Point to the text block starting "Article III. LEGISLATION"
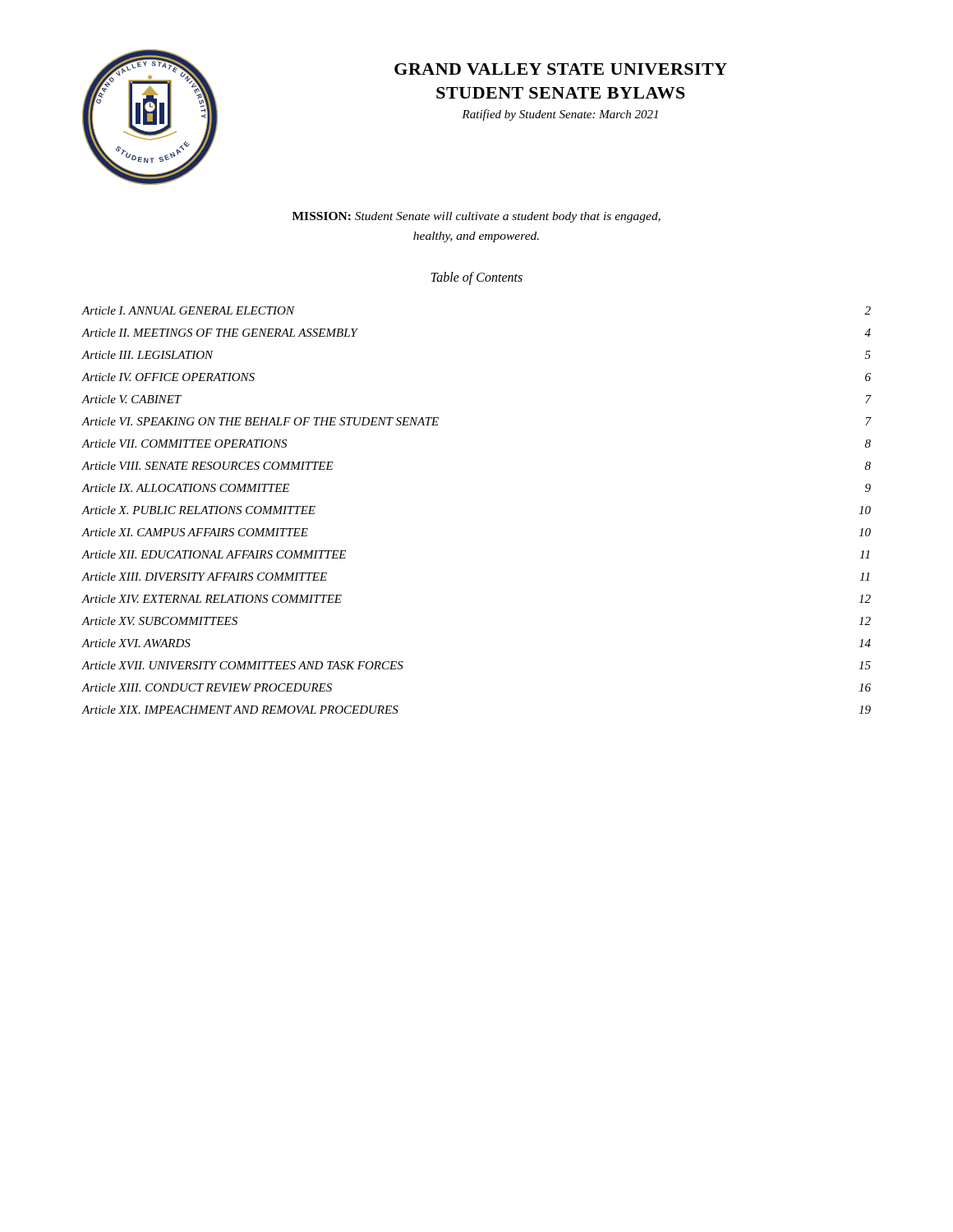The height and width of the screenshot is (1232, 953). pos(125,354)
